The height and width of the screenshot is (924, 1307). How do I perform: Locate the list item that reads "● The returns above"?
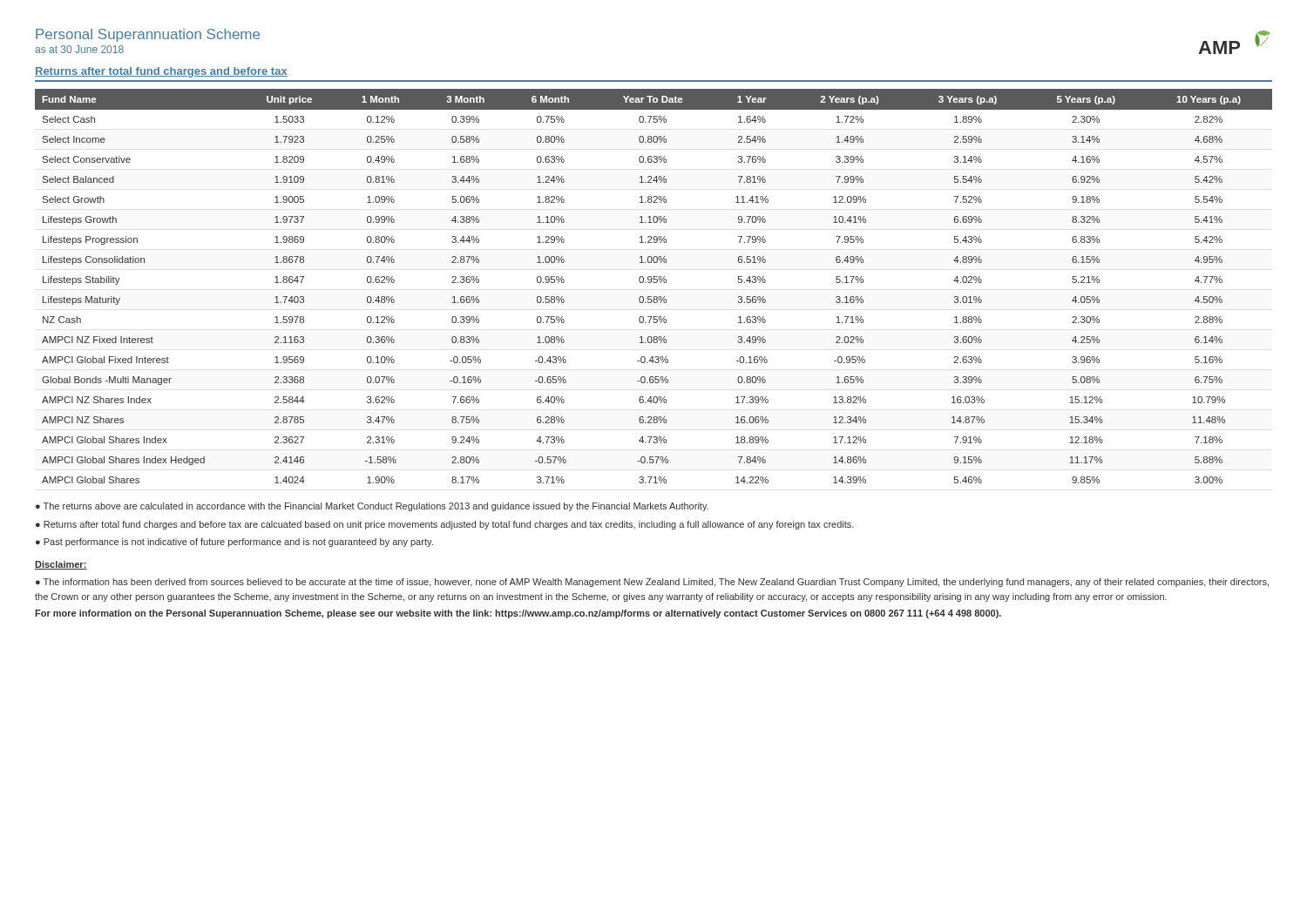pos(654,507)
